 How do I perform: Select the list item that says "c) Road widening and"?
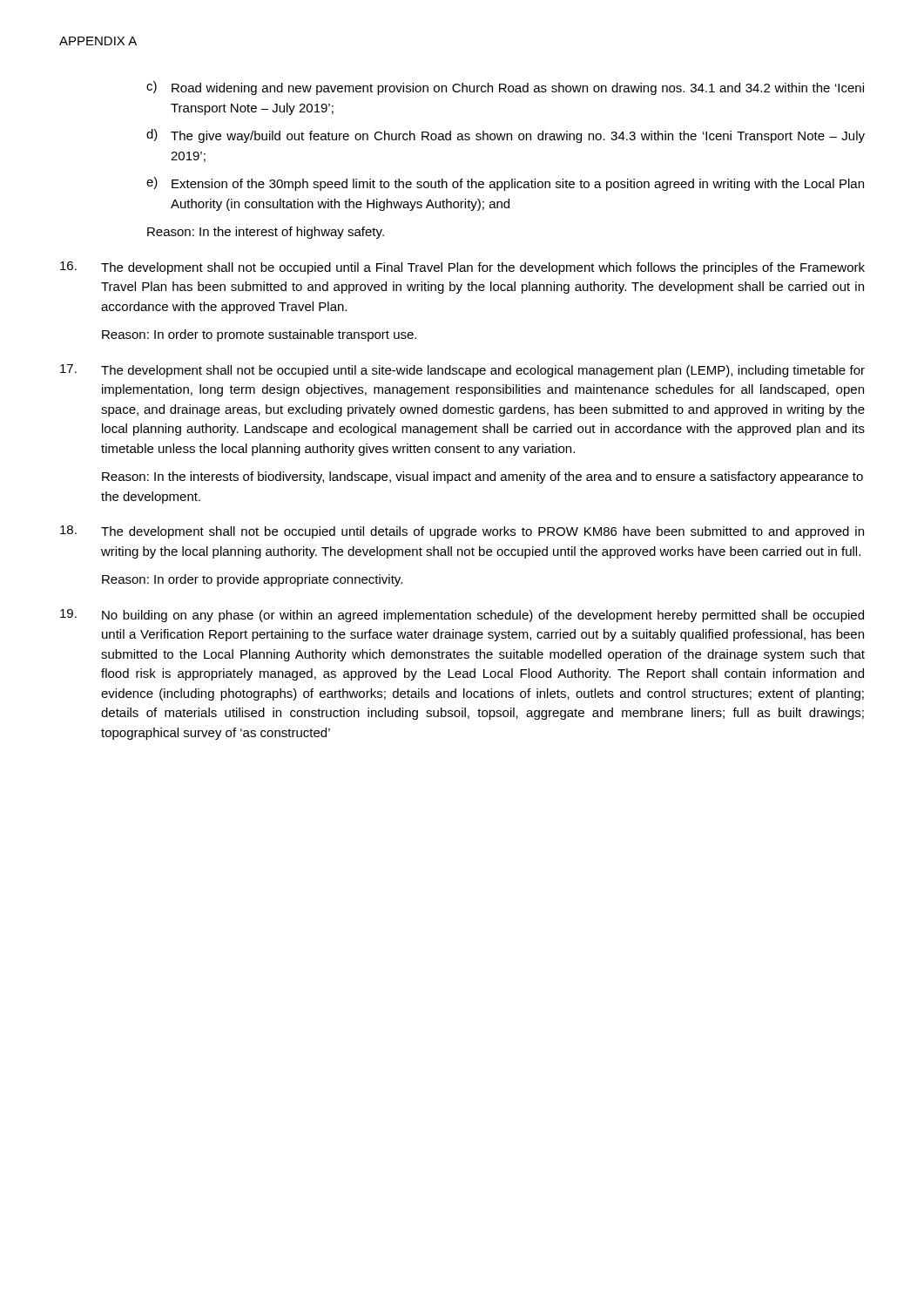pyautogui.click(x=506, y=98)
